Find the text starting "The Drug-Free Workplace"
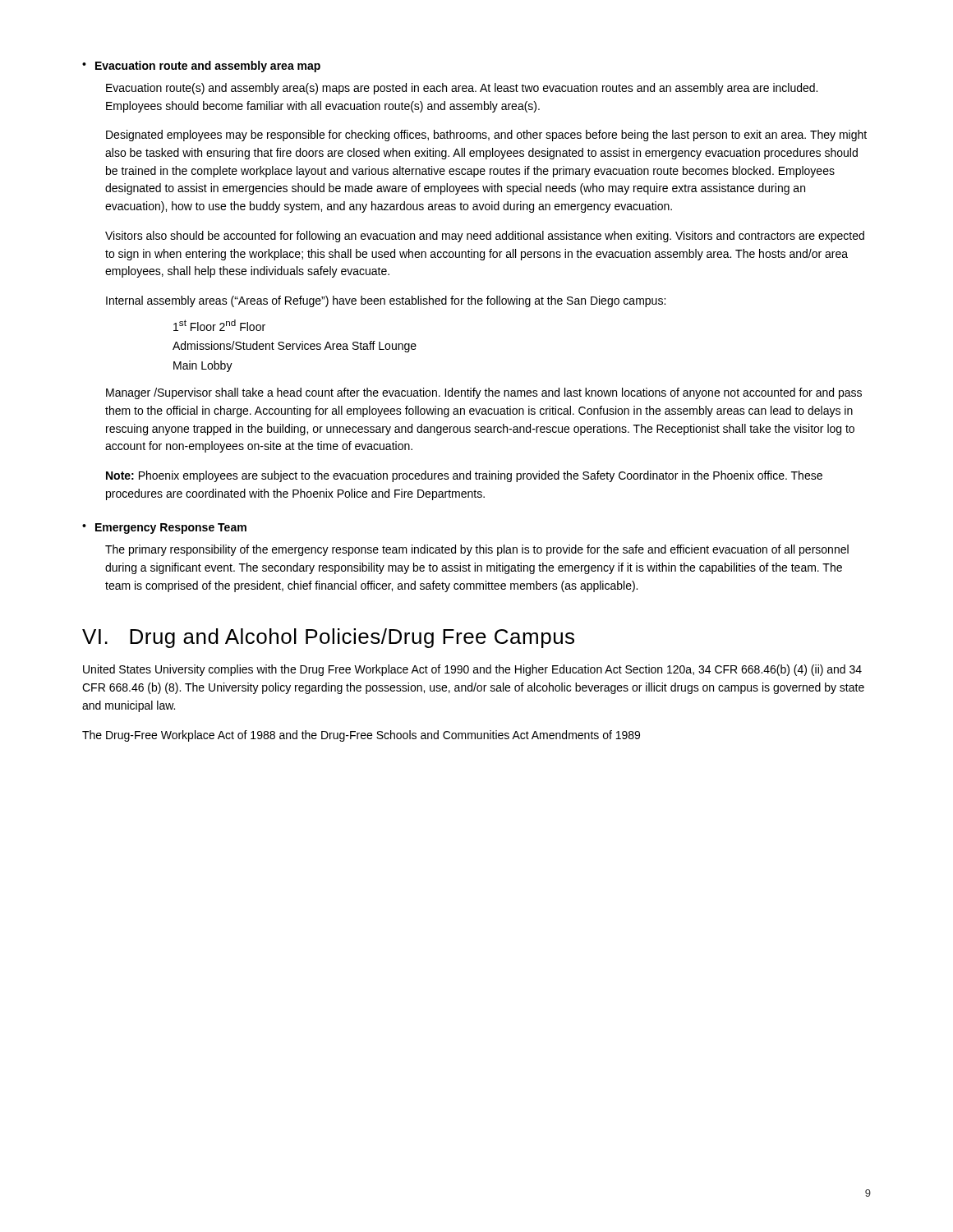Viewport: 953px width, 1232px height. coord(361,735)
